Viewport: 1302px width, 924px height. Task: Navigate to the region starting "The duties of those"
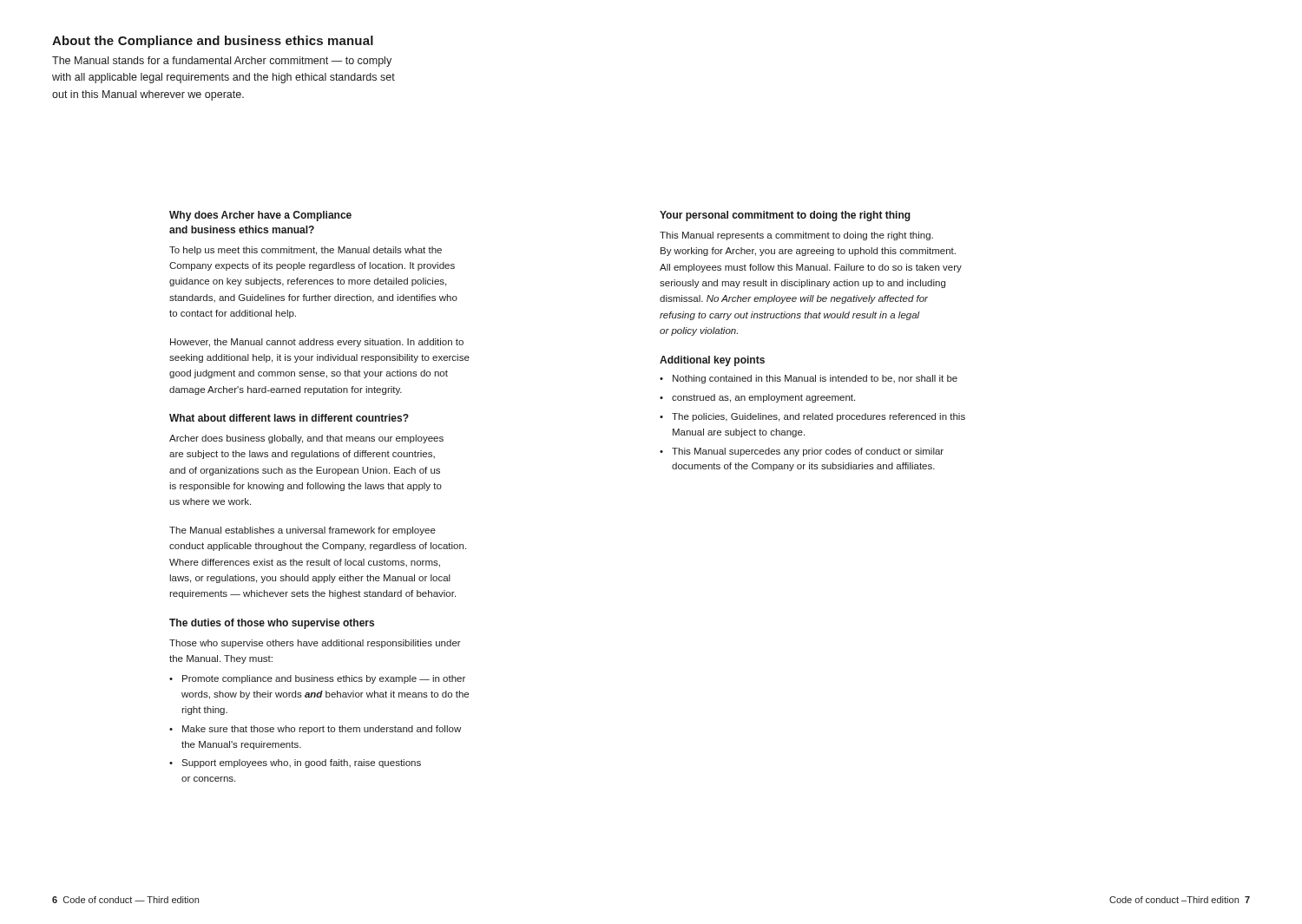pos(272,623)
